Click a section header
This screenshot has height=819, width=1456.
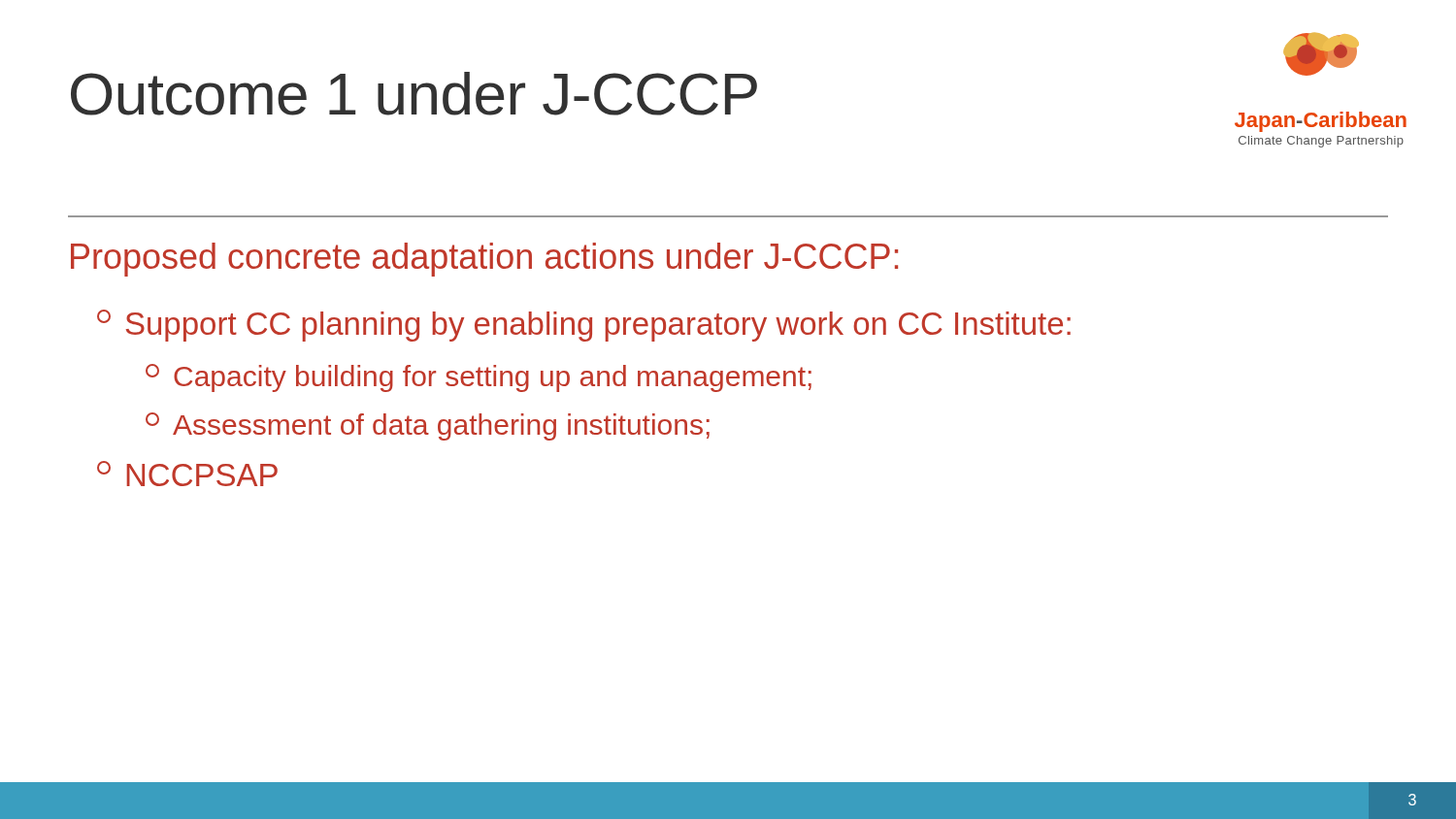[485, 257]
